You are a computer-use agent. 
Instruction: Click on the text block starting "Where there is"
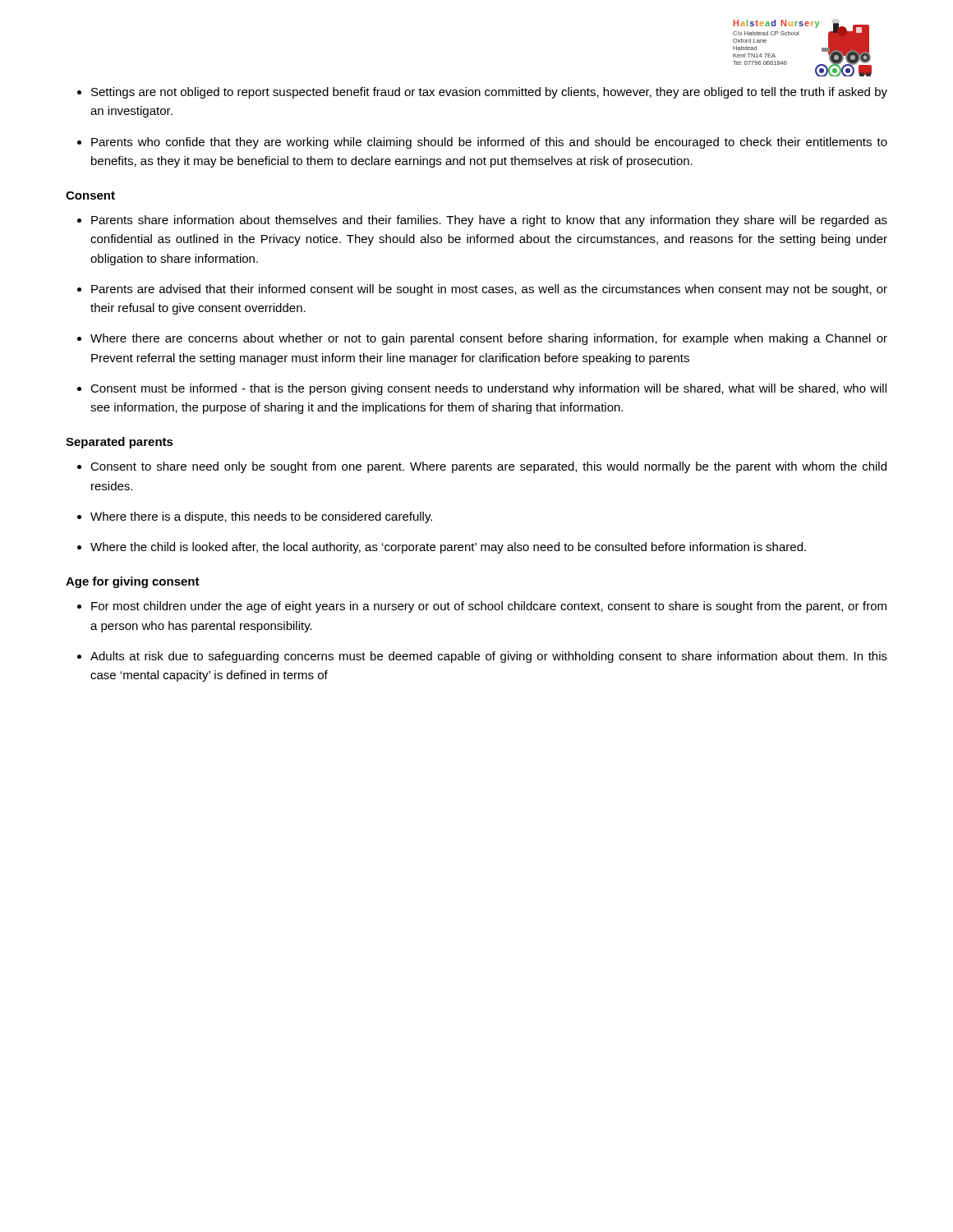(262, 516)
